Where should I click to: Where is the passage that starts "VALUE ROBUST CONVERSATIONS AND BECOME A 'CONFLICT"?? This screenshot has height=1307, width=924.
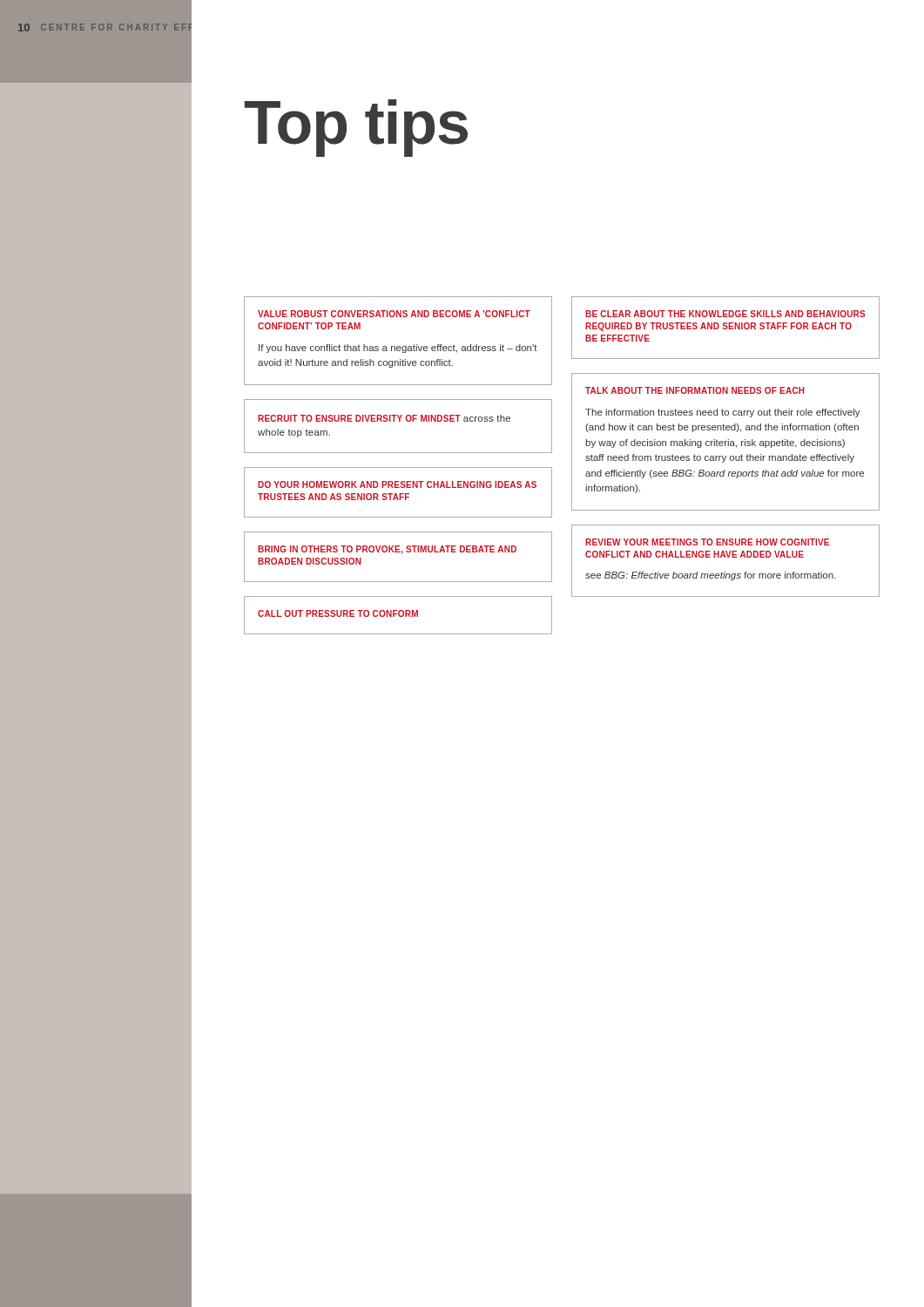398,340
